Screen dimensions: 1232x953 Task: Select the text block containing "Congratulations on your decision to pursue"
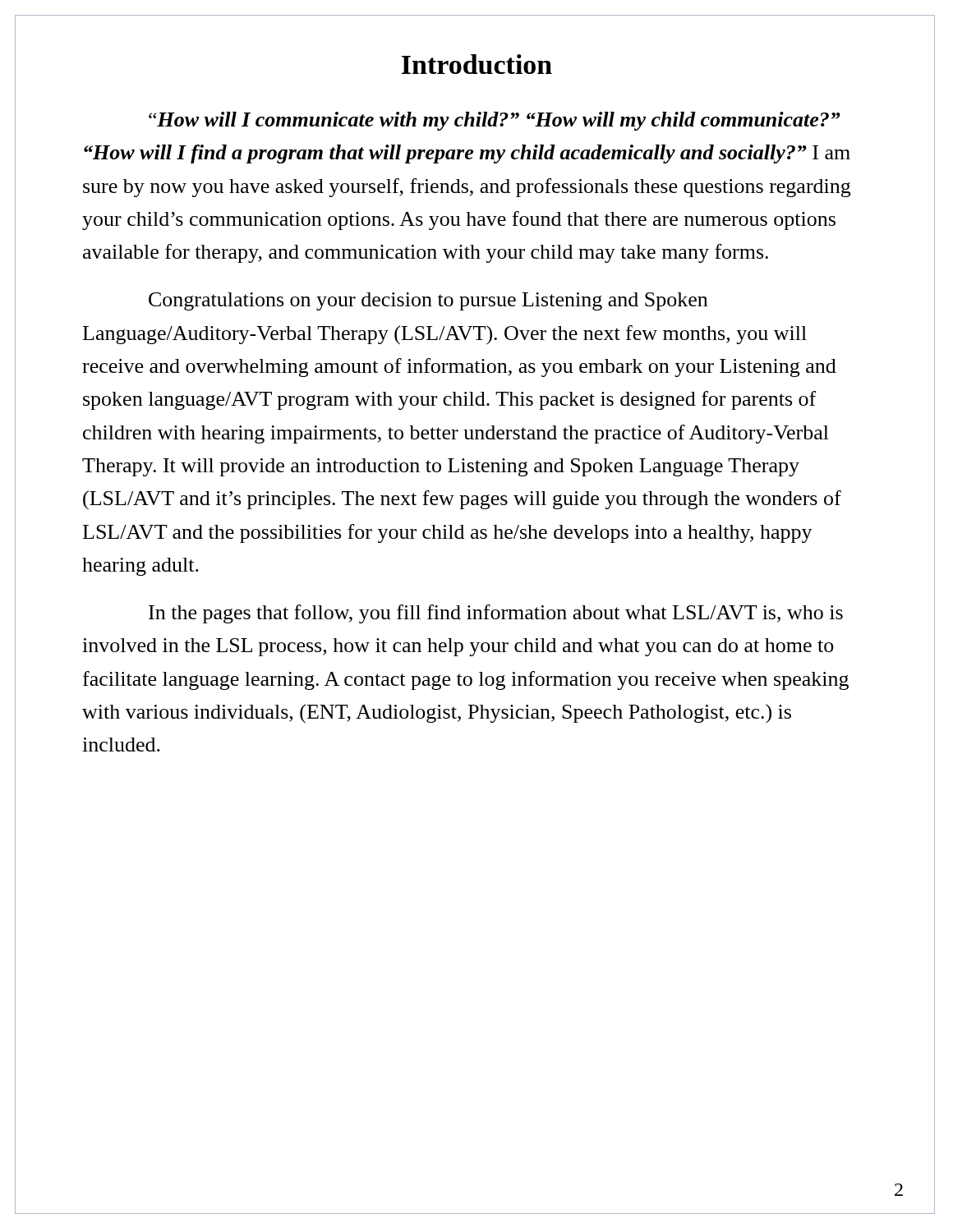click(476, 433)
